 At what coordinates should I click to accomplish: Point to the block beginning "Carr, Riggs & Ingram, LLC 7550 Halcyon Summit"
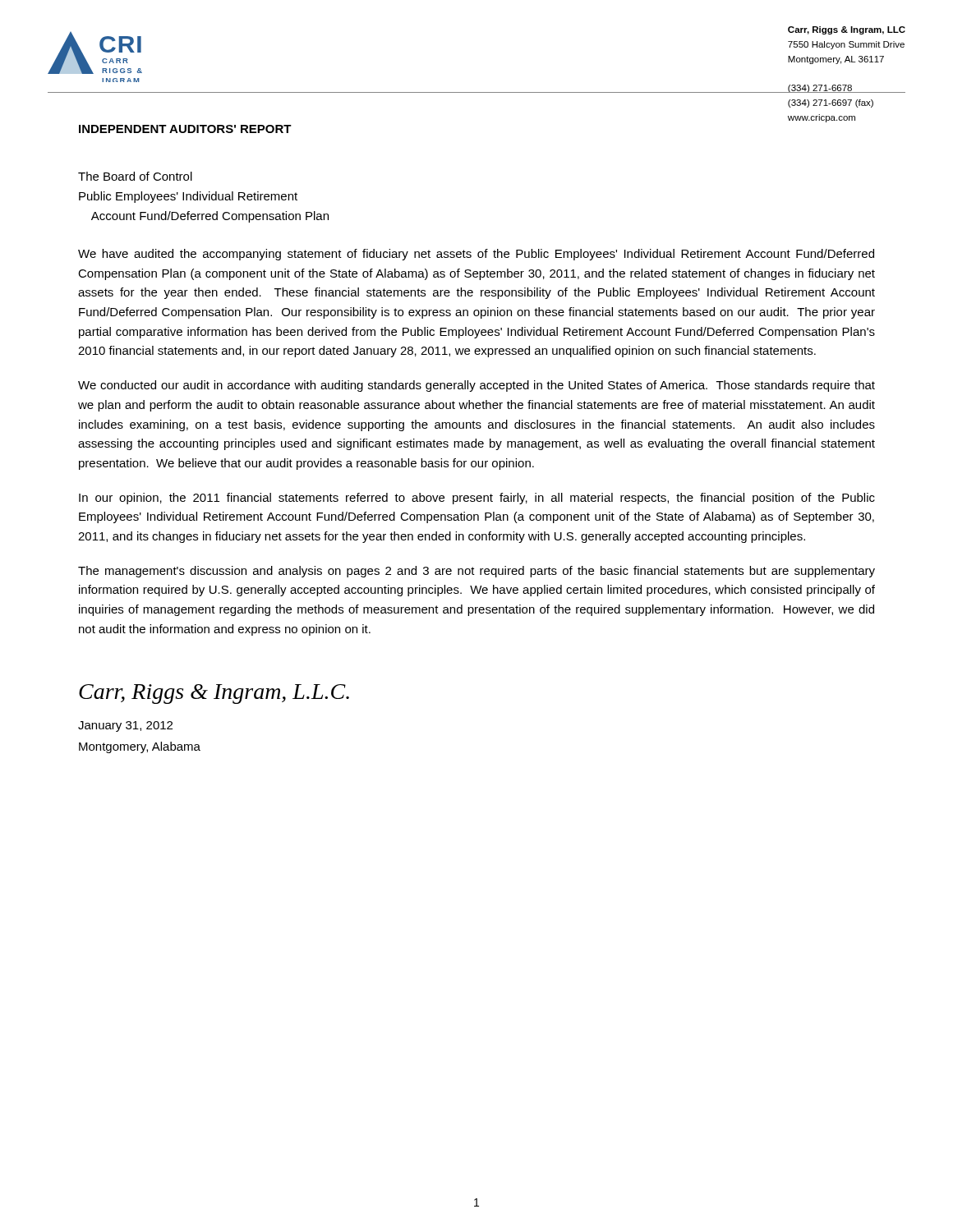(847, 73)
